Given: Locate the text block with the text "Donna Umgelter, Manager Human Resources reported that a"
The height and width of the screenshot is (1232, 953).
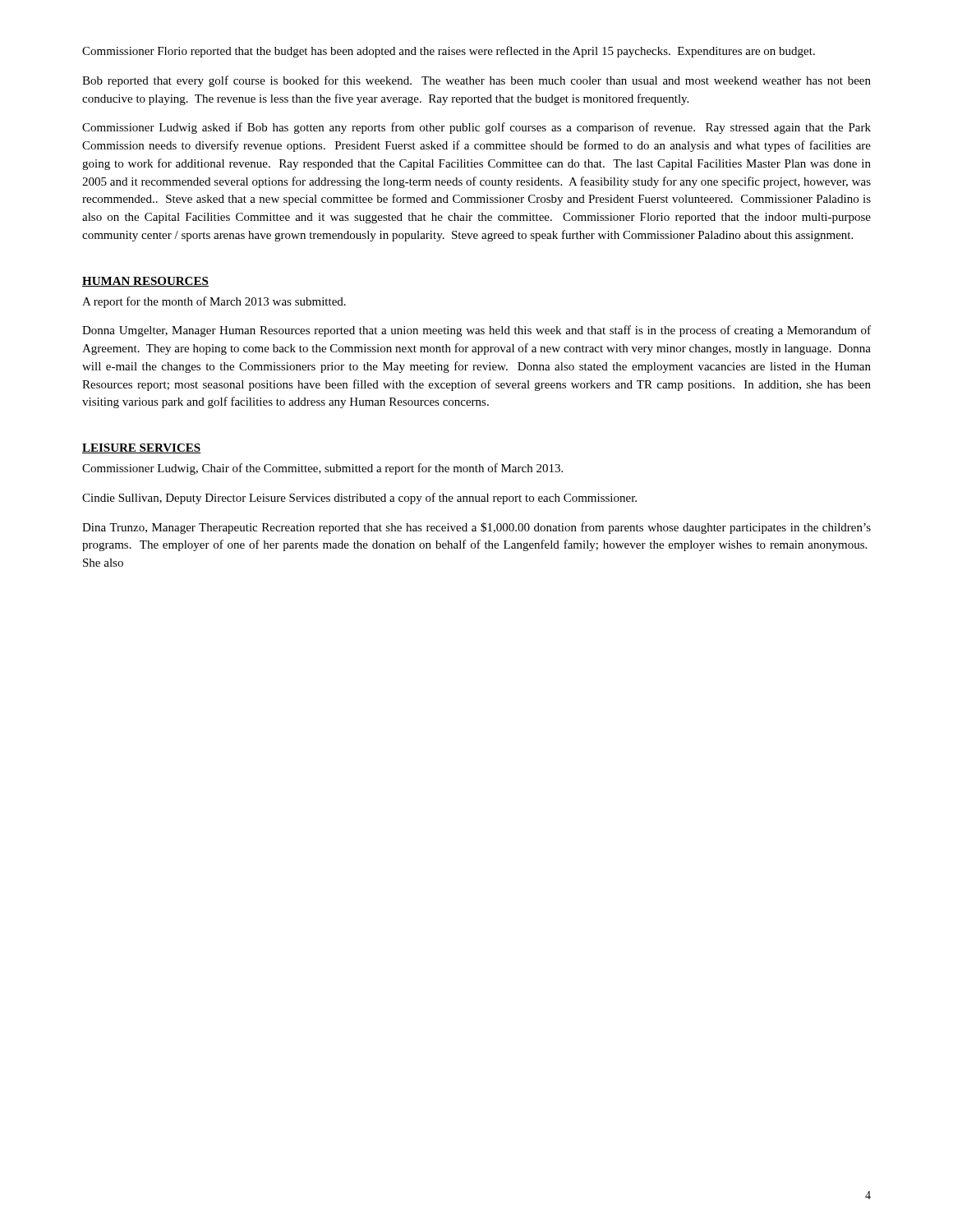Looking at the screenshot, I should pos(476,366).
